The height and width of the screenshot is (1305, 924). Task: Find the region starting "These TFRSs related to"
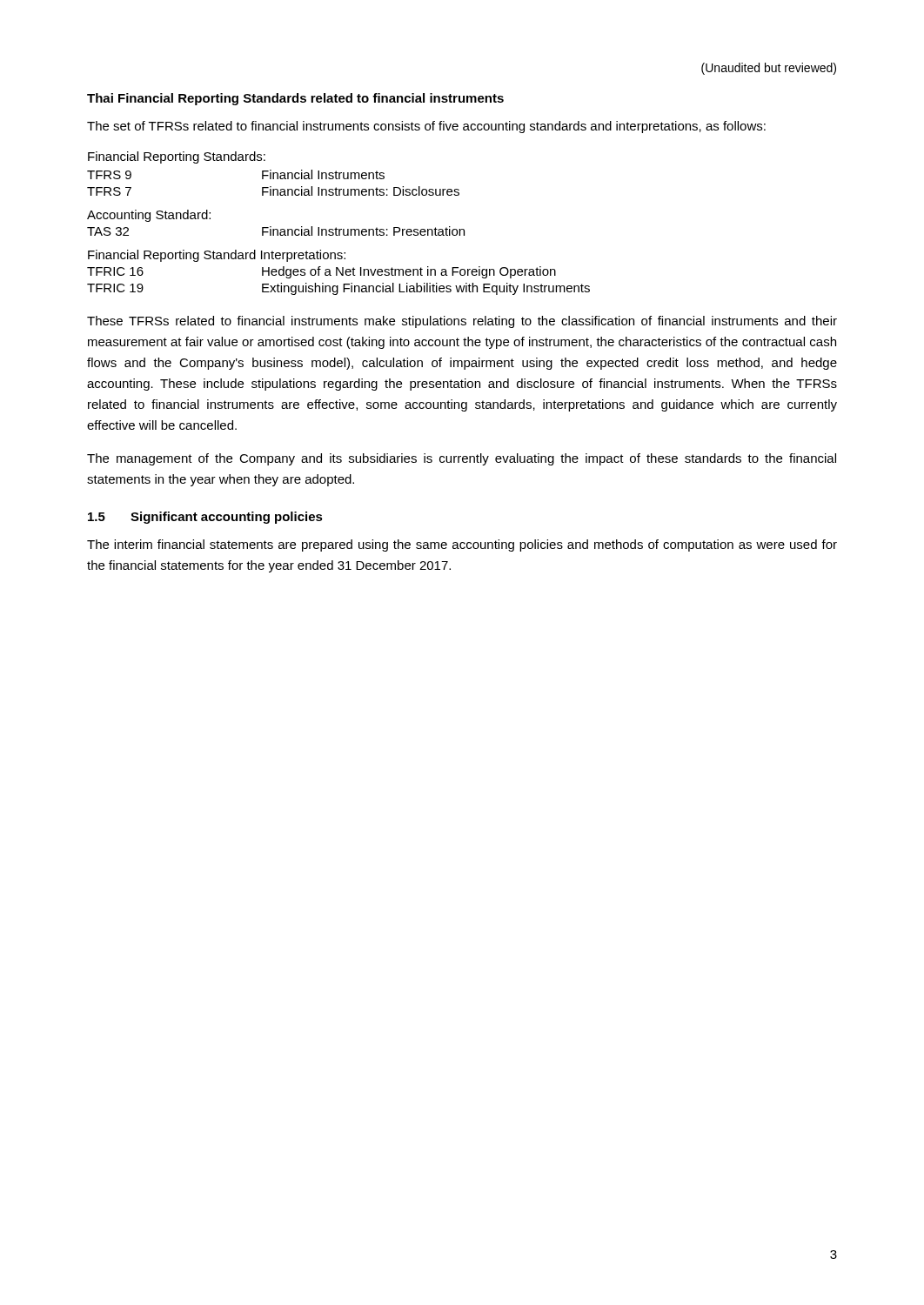click(x=462, y=373)
